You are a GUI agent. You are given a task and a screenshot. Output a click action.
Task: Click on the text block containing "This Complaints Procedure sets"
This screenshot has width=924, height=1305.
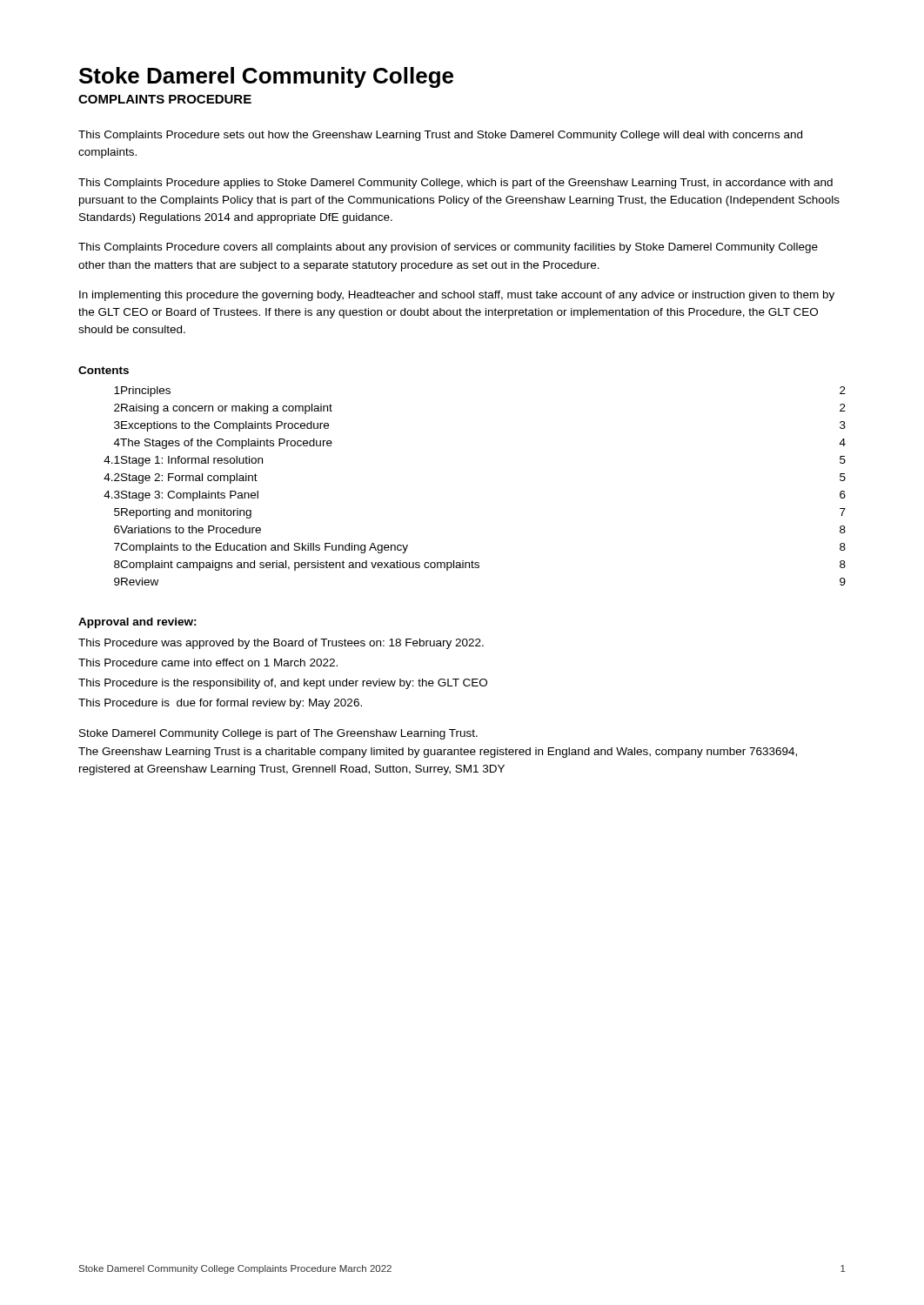click(x=441, y=143)
